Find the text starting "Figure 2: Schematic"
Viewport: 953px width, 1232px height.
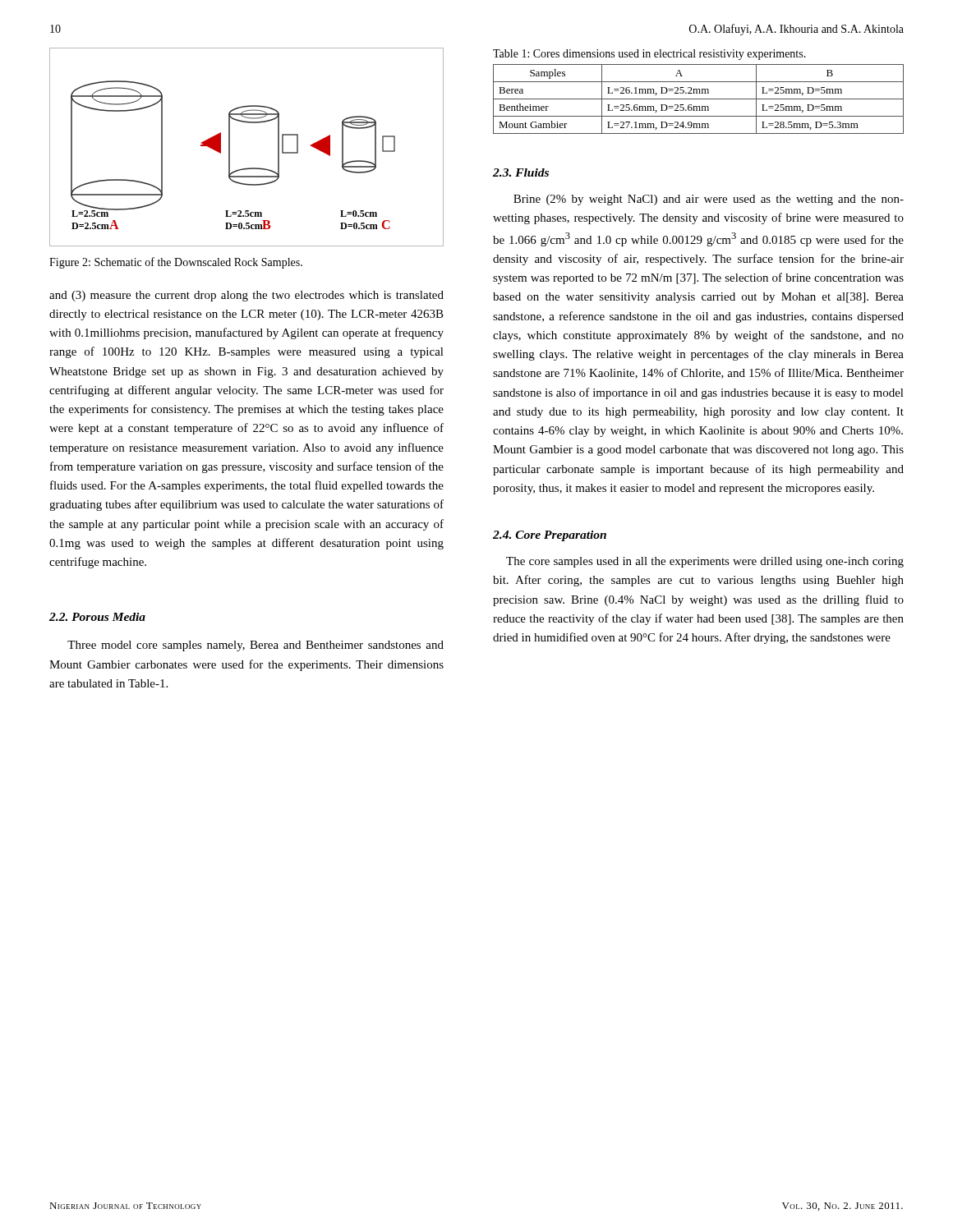tap(176, 262)
